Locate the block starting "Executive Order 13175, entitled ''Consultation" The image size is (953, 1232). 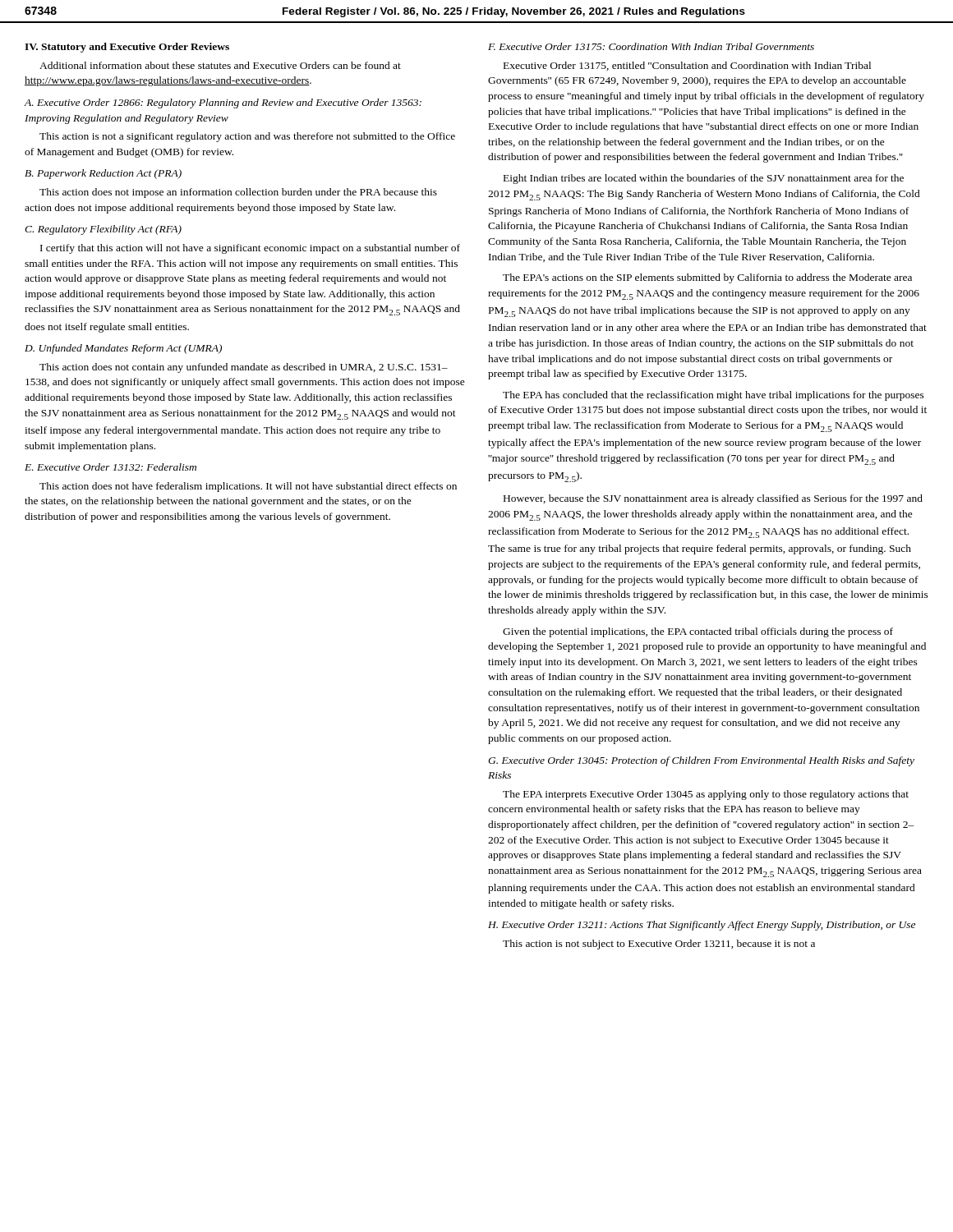[x=708, y=112]
